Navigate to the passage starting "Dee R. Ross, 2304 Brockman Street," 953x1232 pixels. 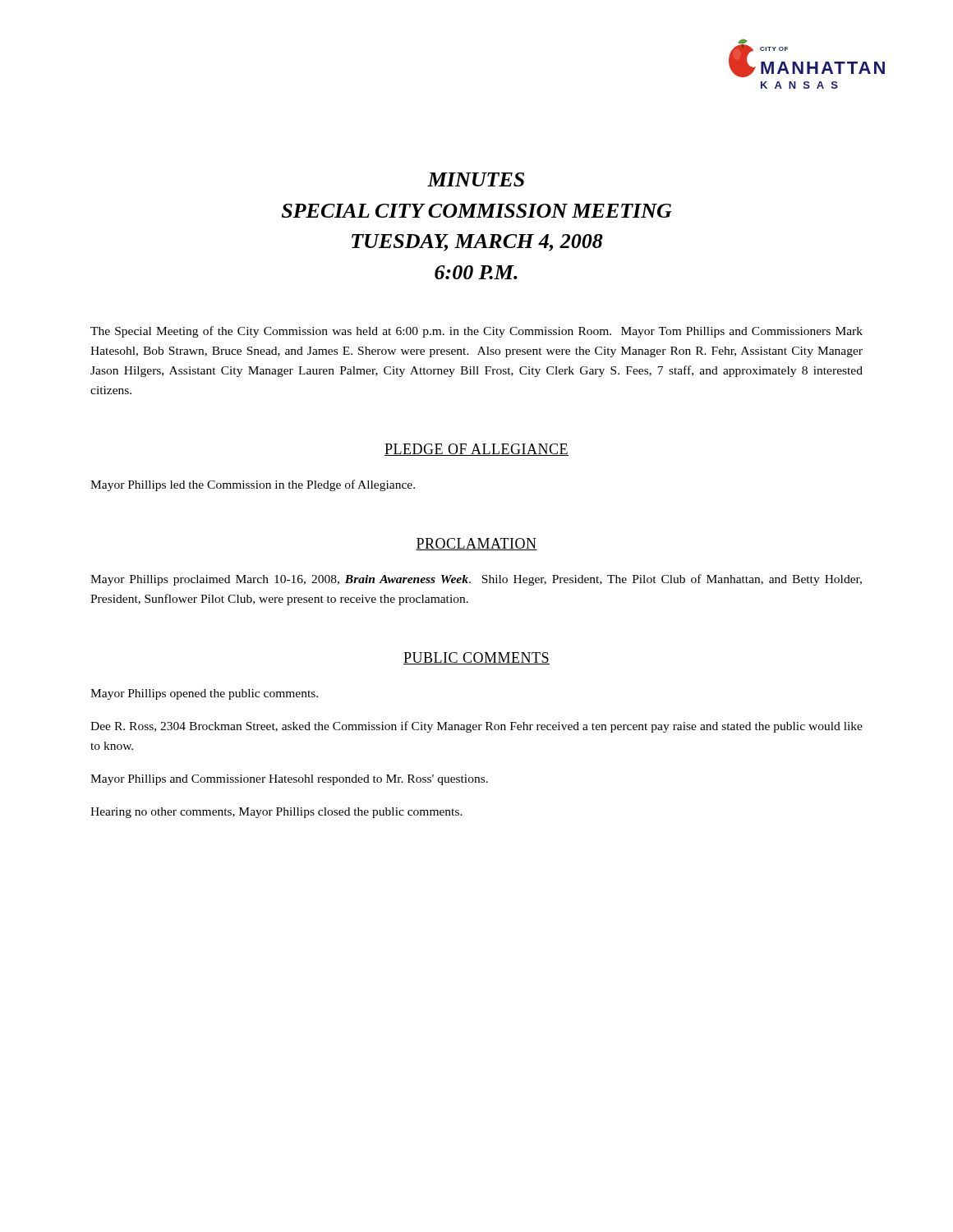pyautogui.click(x=476, y=736)
